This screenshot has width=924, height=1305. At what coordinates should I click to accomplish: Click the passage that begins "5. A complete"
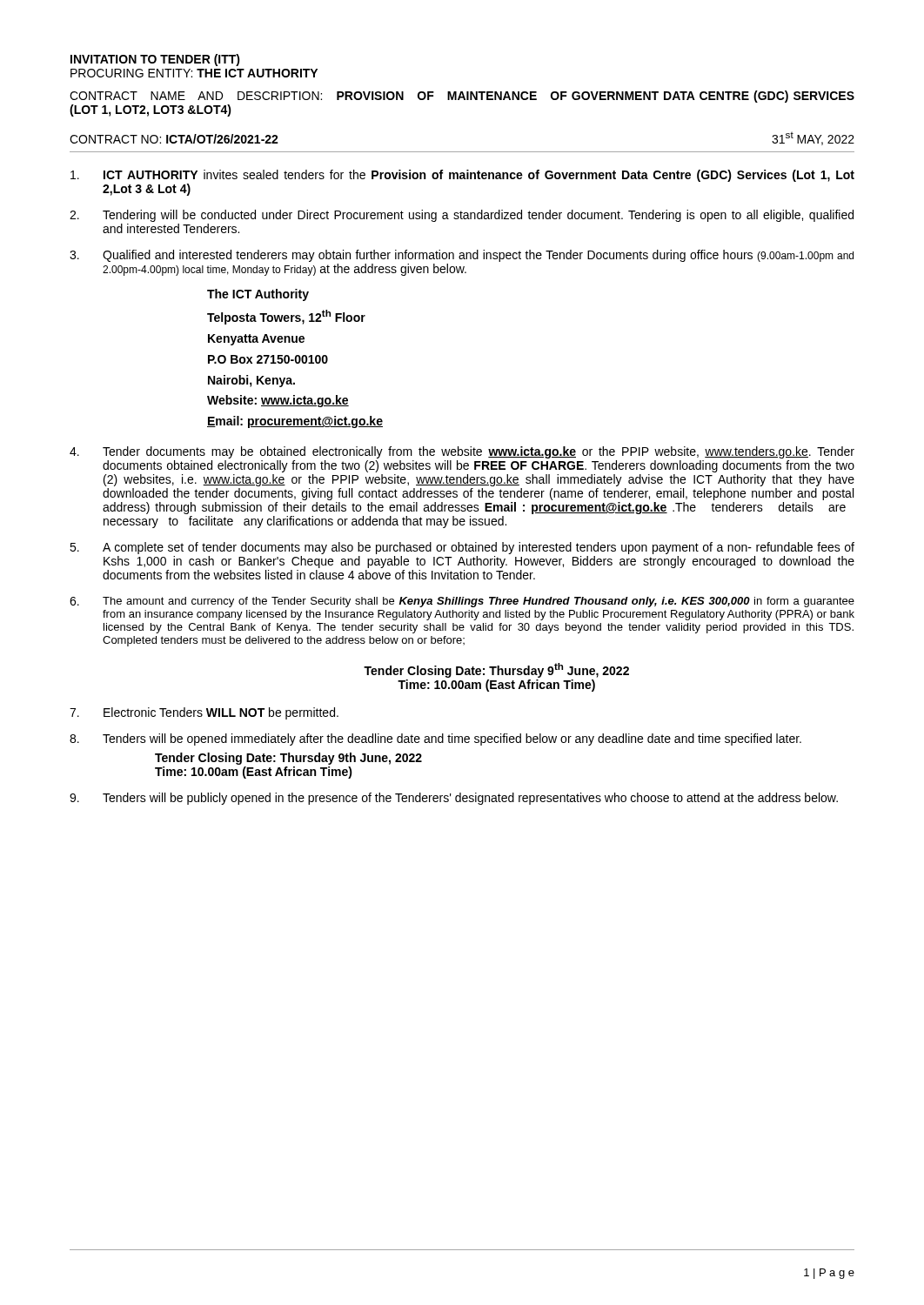pos(462,561)
